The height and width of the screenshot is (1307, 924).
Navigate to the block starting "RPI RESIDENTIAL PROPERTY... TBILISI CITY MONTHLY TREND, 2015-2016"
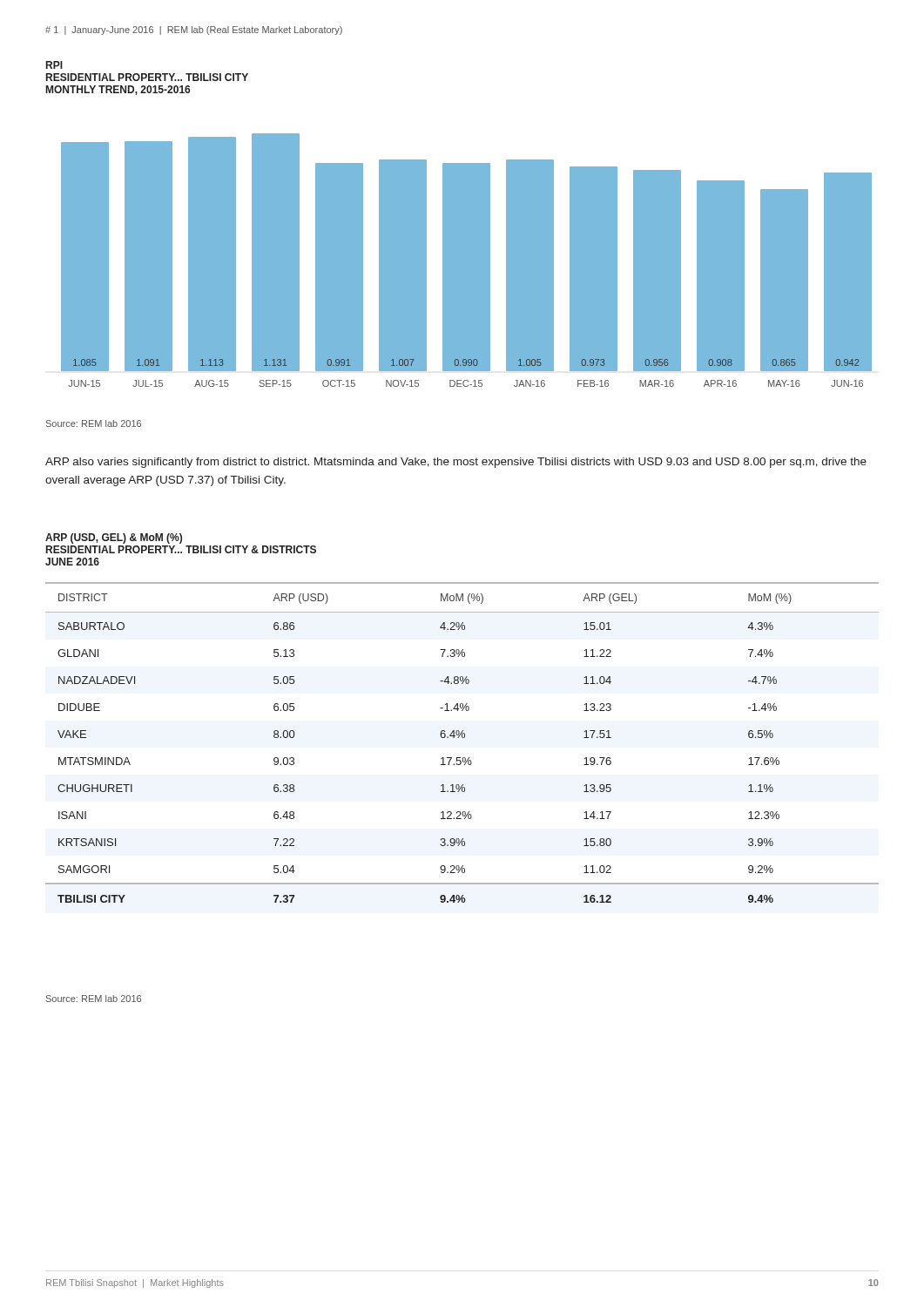pos(147,78)
